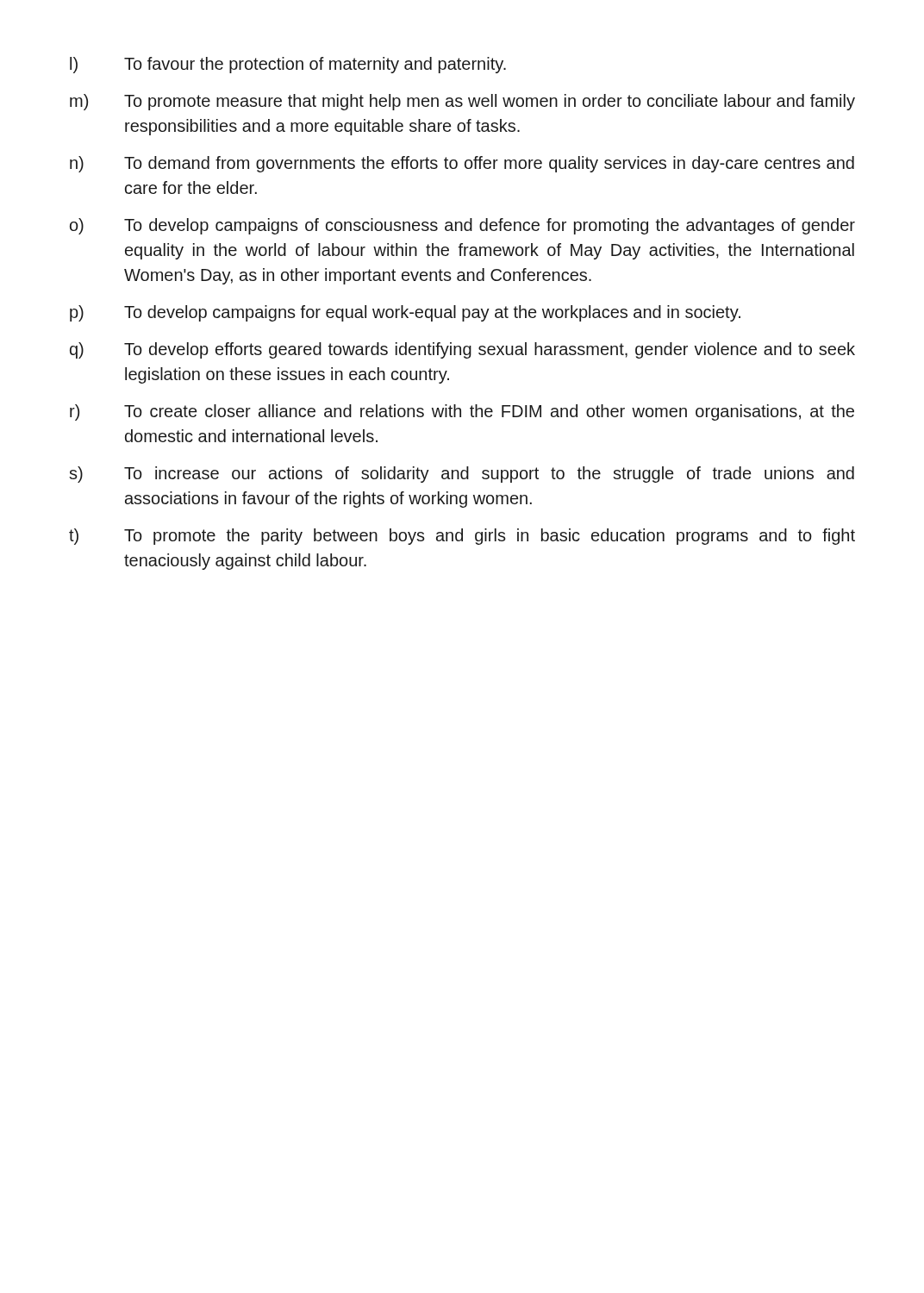Select the list item that says "r) To create closer alliance and relations"
This screenshot has width=924, height=1293.
click(462, 424)
